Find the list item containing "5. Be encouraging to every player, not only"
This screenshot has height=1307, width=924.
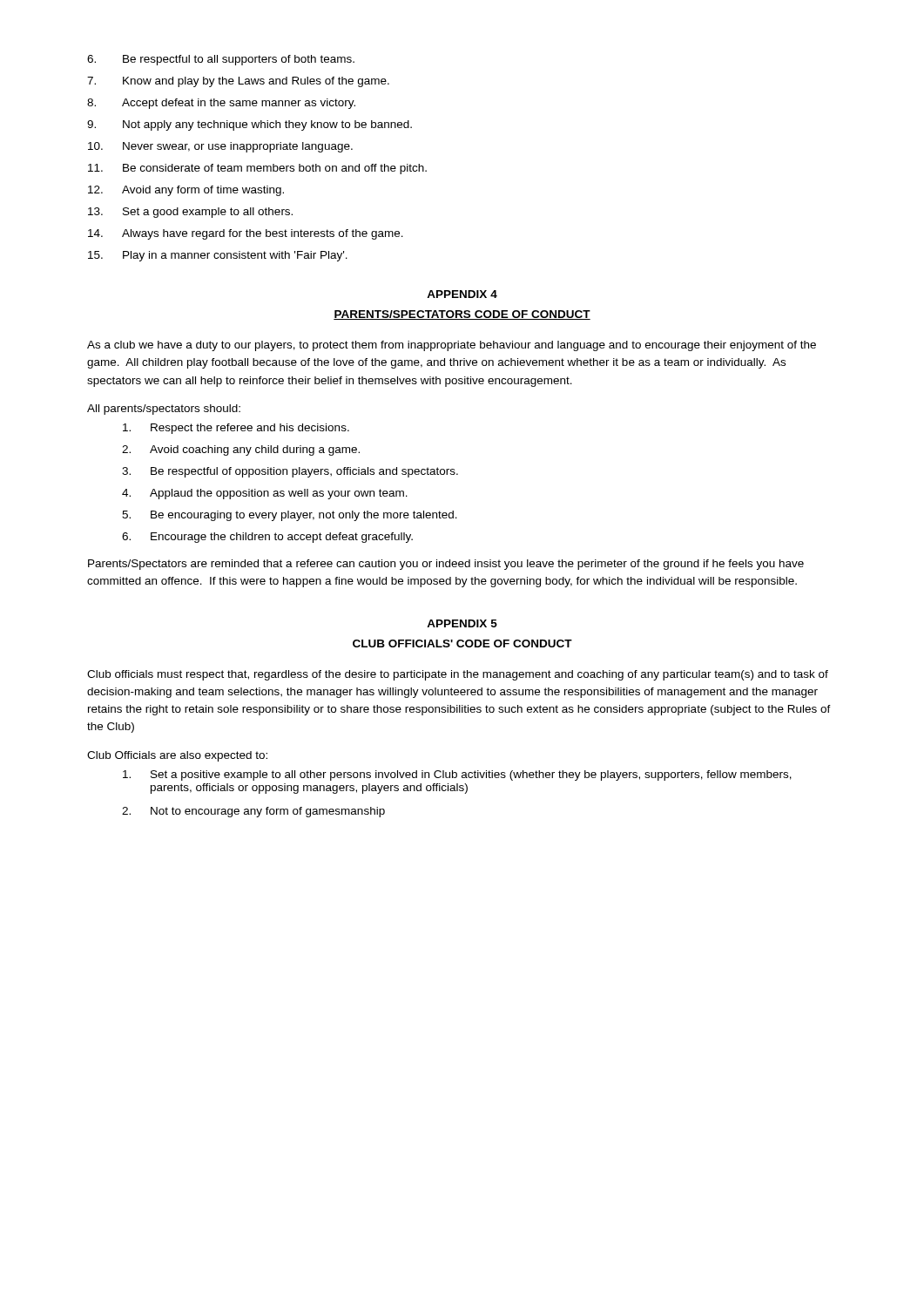point(290,515)
